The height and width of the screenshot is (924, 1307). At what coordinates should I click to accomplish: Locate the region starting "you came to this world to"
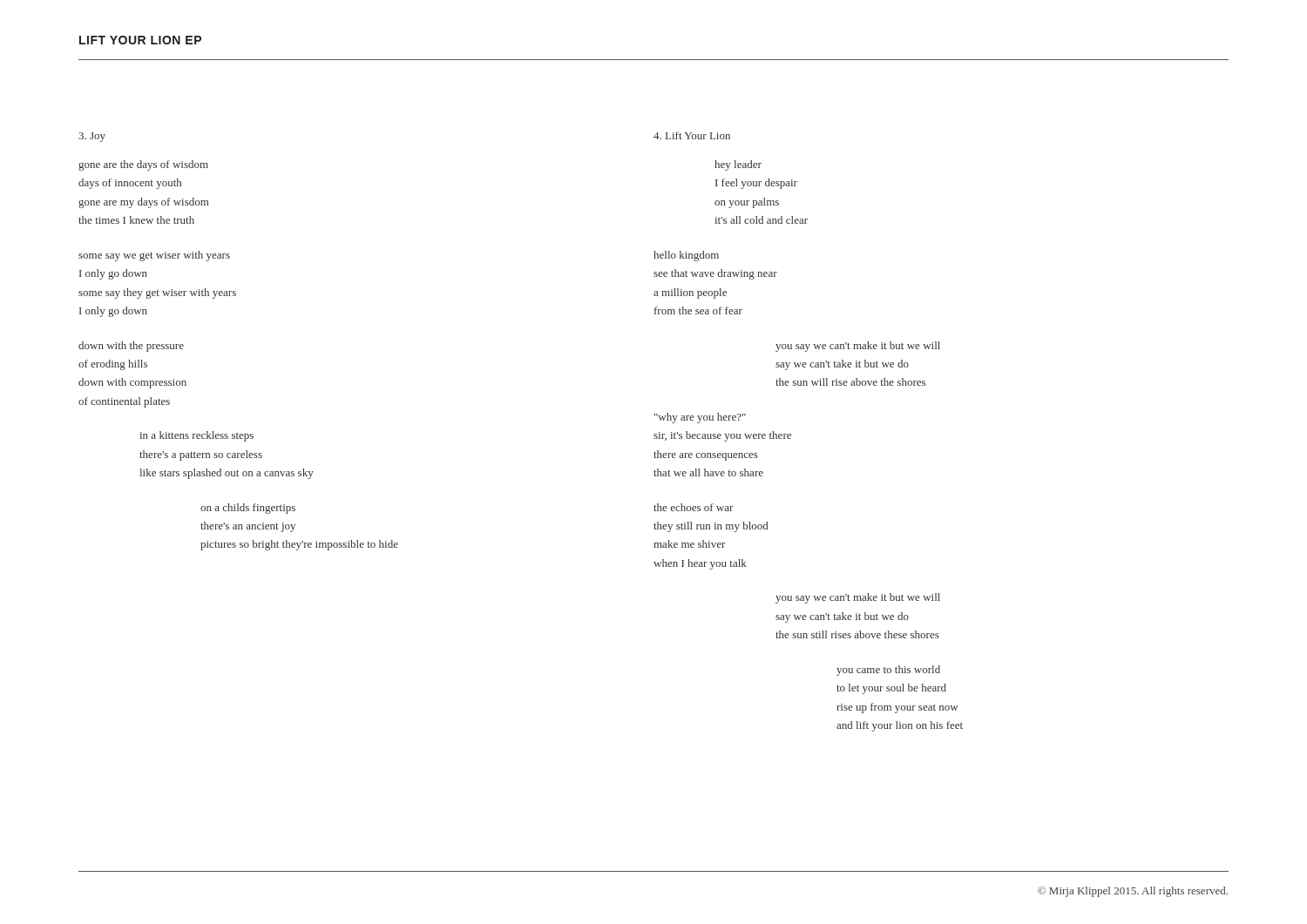point(900,697)
